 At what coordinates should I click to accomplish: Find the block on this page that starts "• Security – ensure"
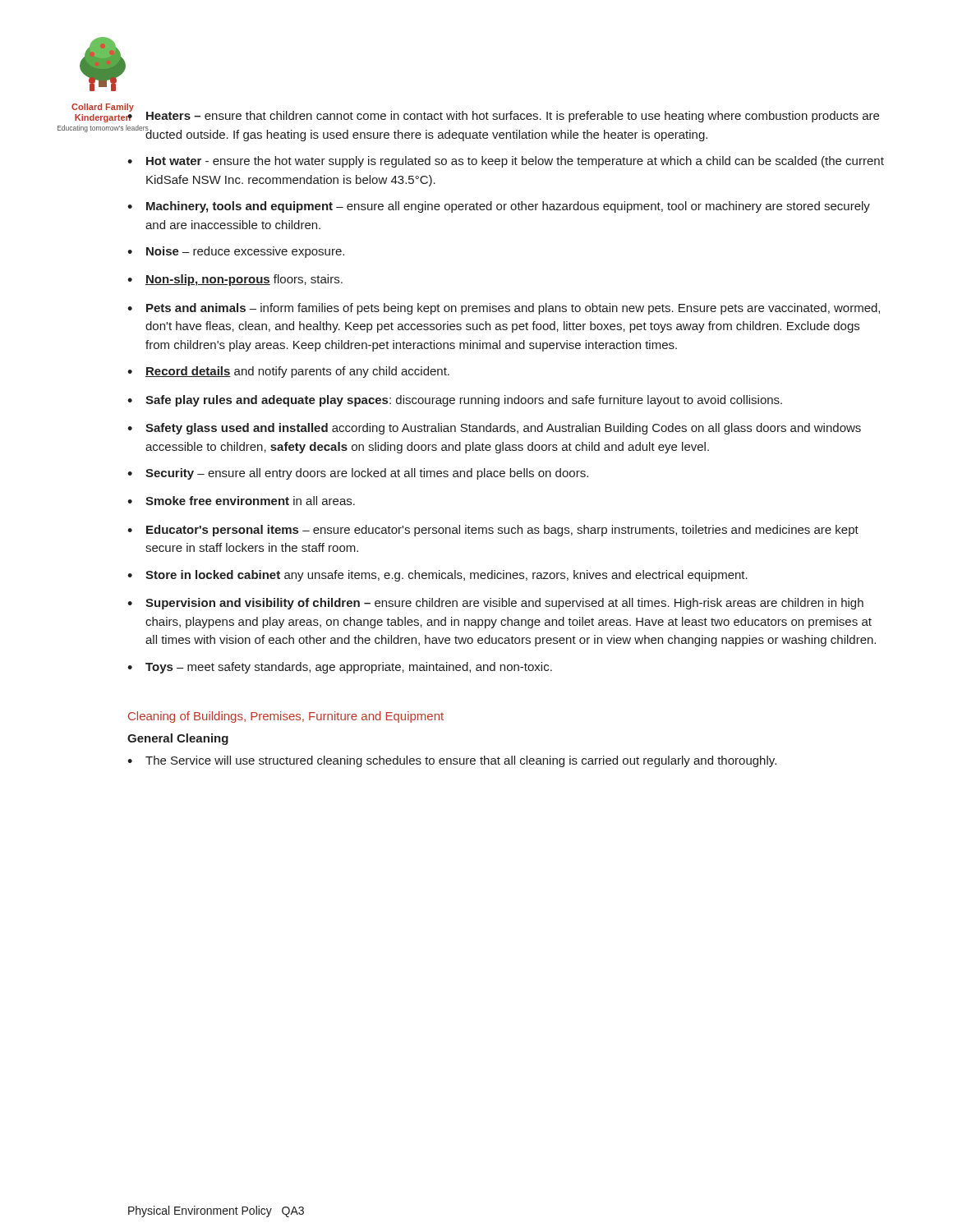[x=507, y=474]
